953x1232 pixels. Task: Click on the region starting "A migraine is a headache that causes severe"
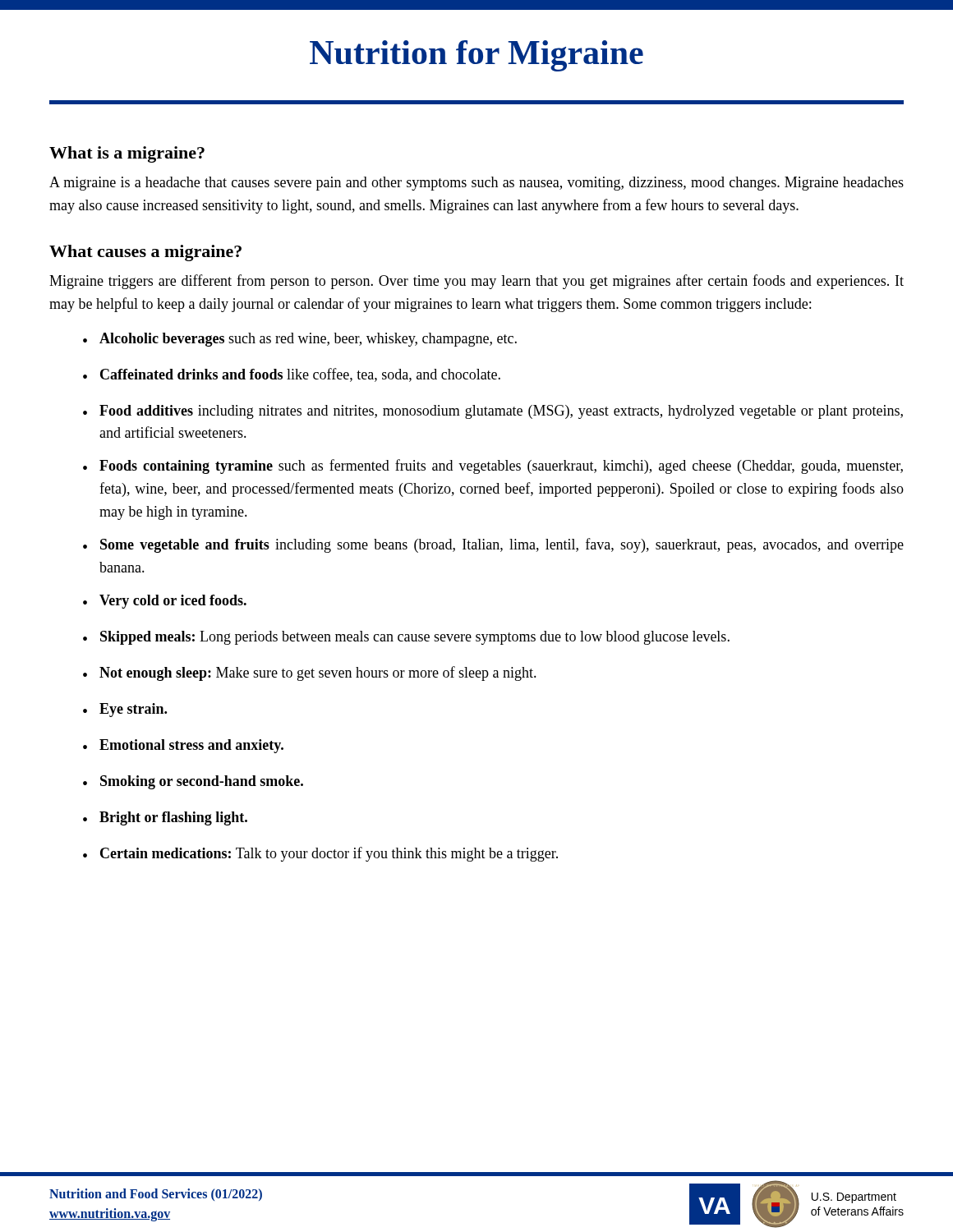click(x=476, y=194)
